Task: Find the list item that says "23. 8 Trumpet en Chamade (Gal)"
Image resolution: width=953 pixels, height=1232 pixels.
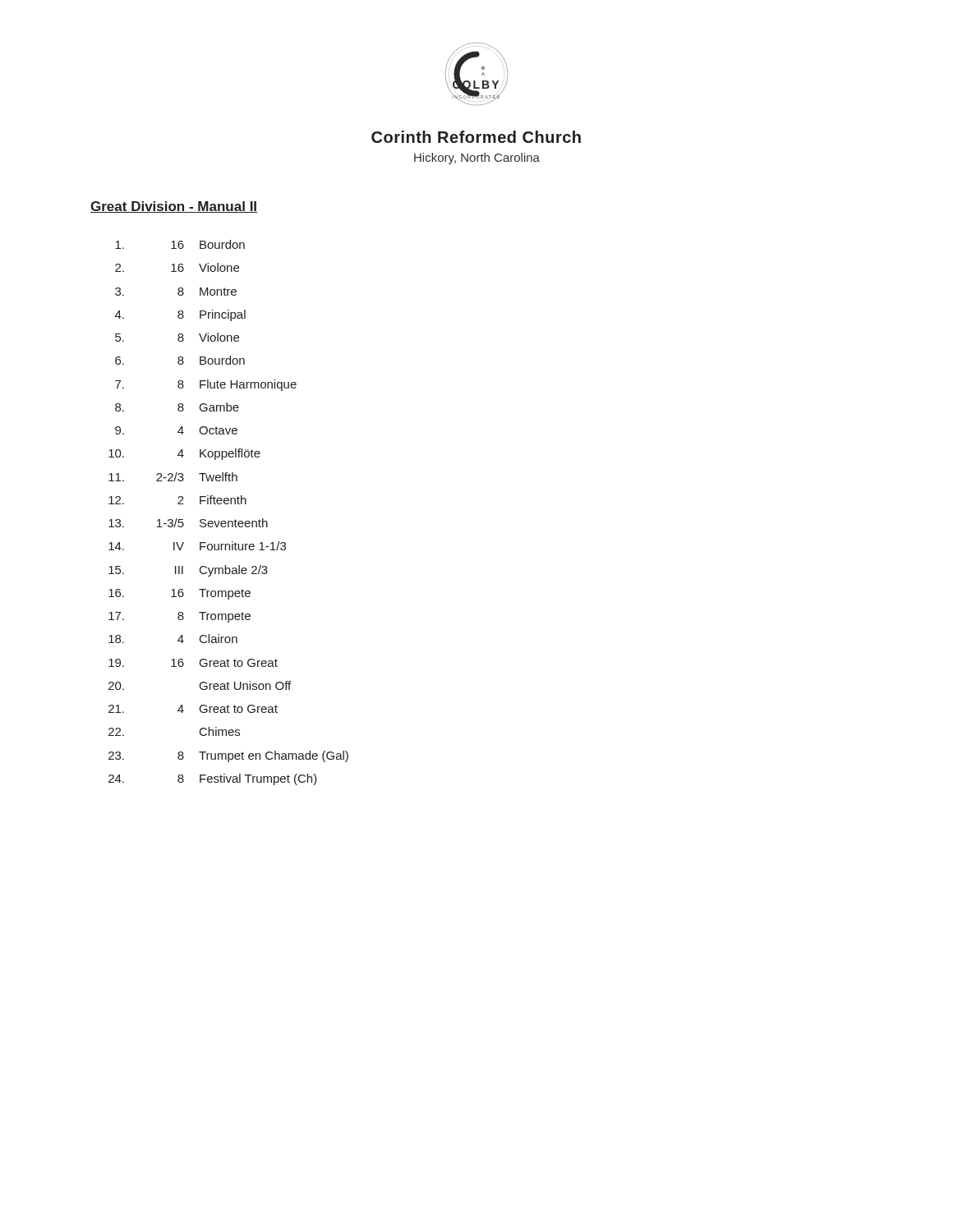Action: click(220, 755)
